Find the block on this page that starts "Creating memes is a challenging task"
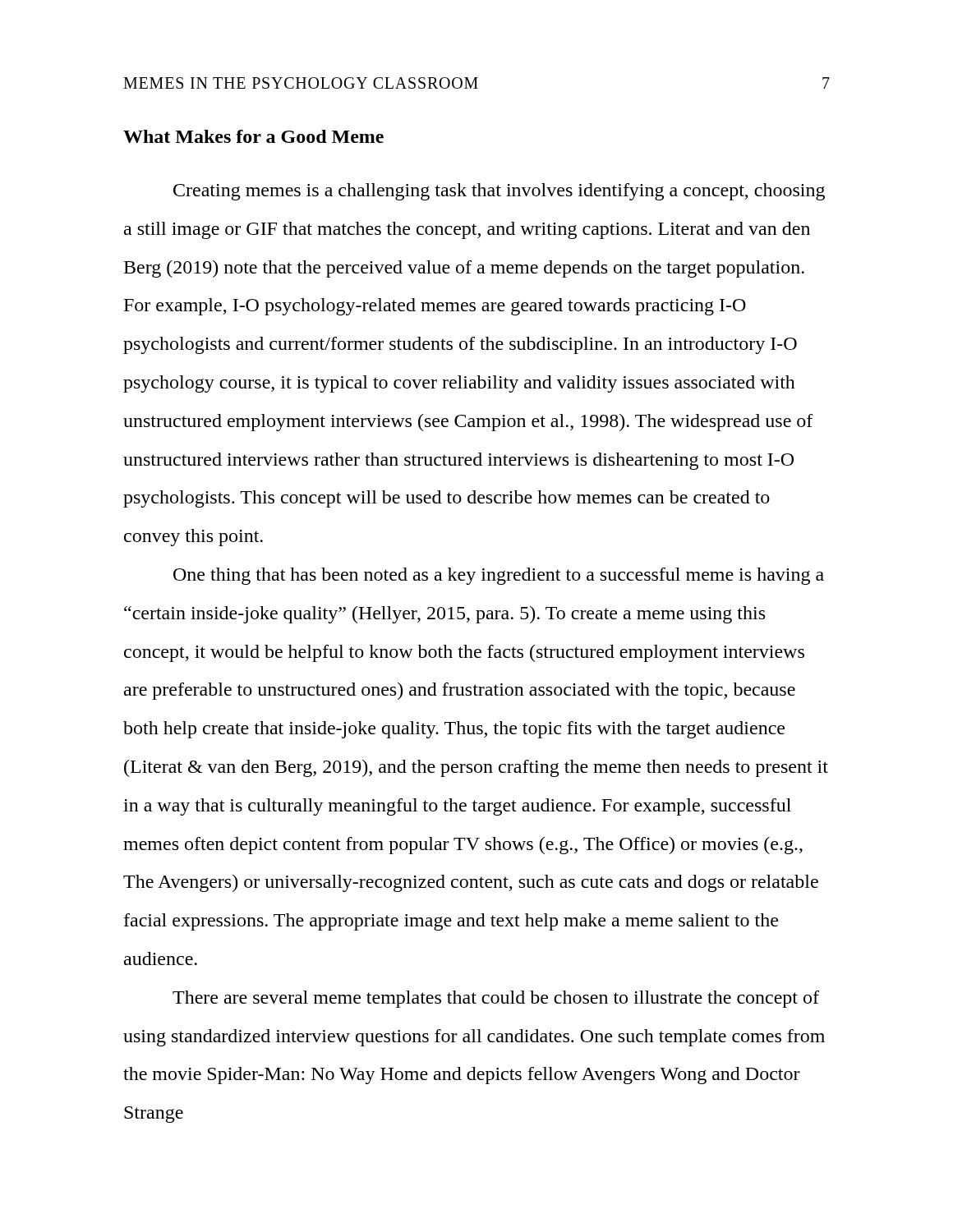 pos(499,192)
